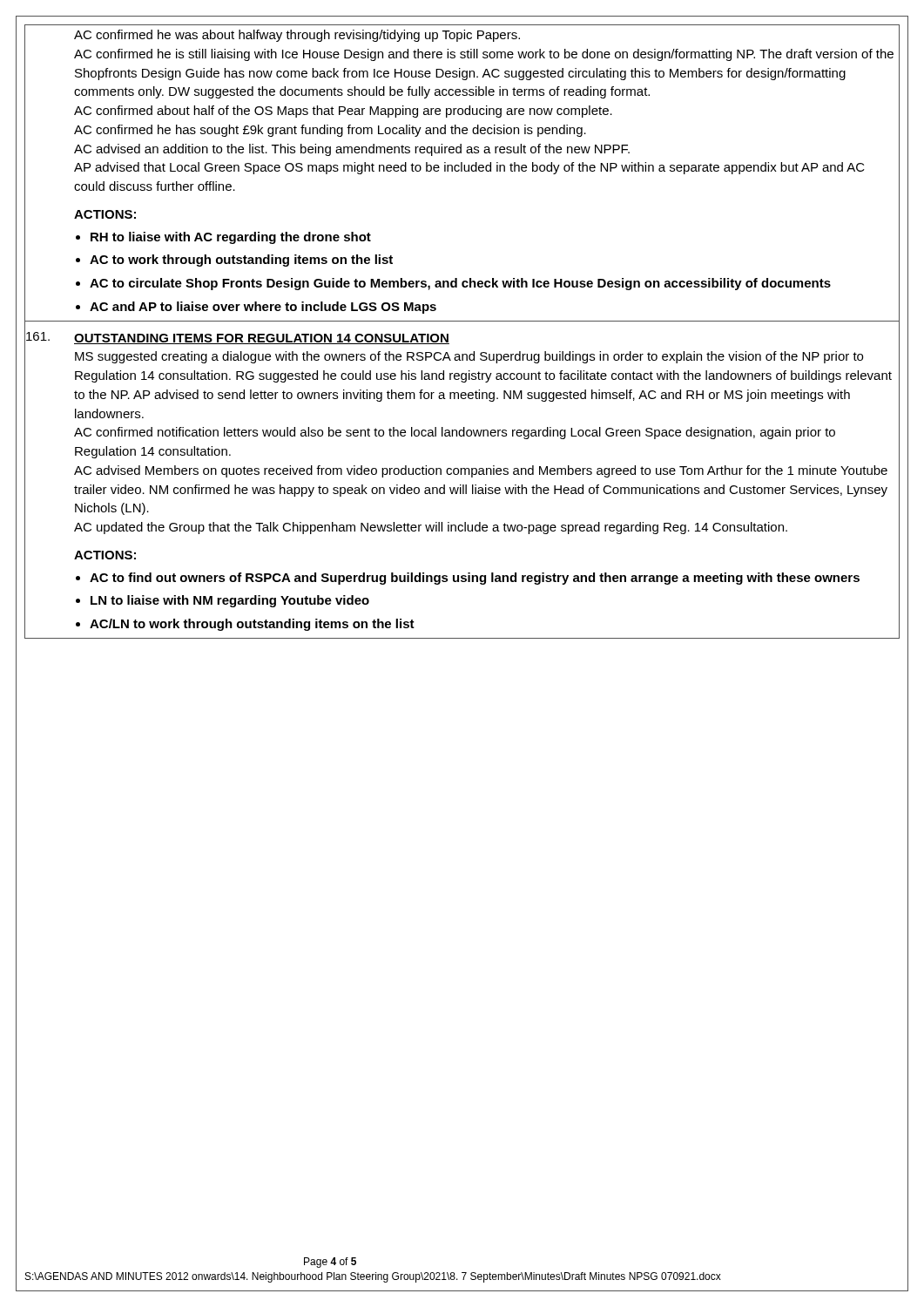Navigate to the text block starting "AC confirmed about half of"
This screenshot has width=924, height=1307.
click(343, 110)
